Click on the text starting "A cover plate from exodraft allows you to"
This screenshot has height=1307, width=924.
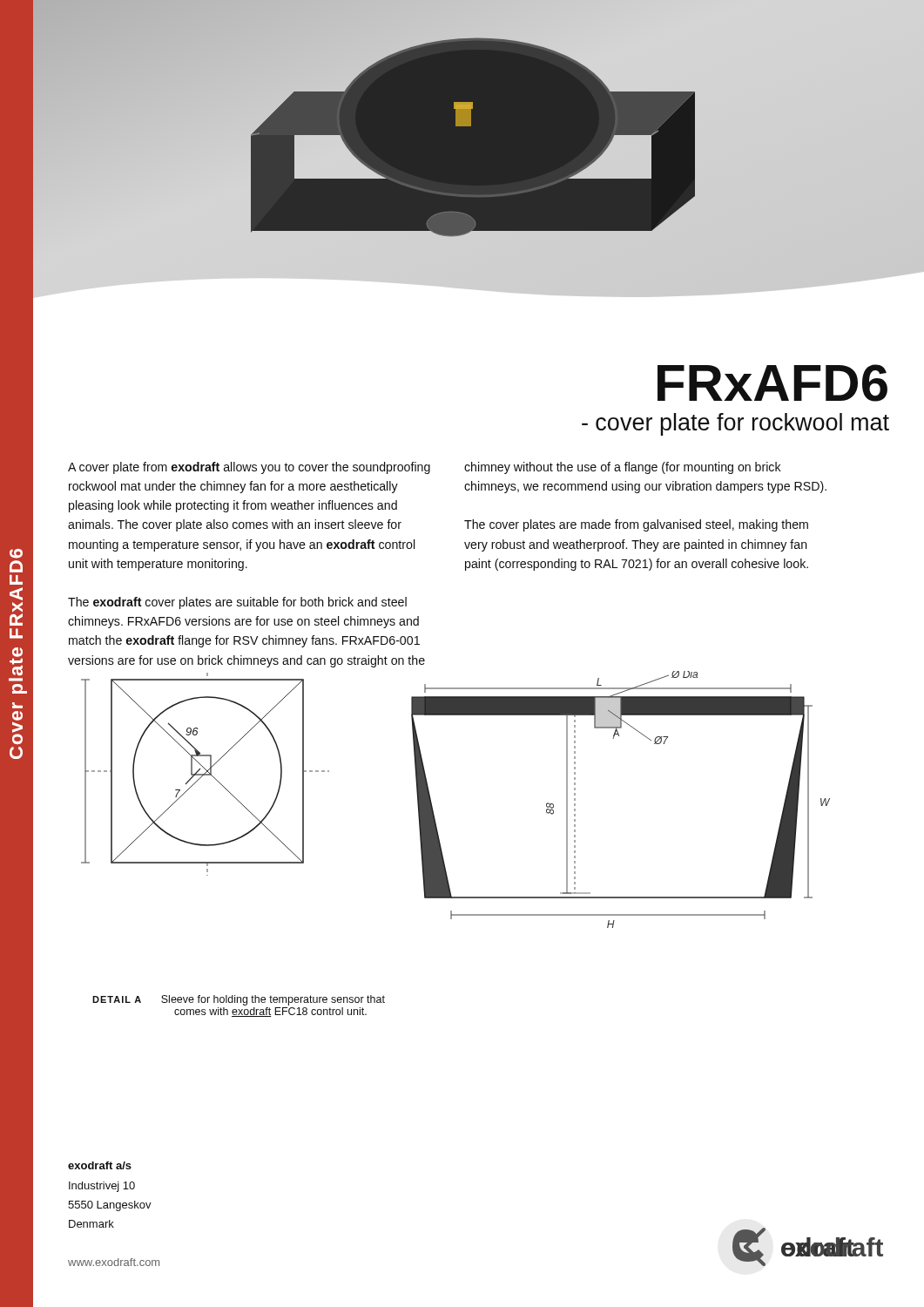(249, 564)
